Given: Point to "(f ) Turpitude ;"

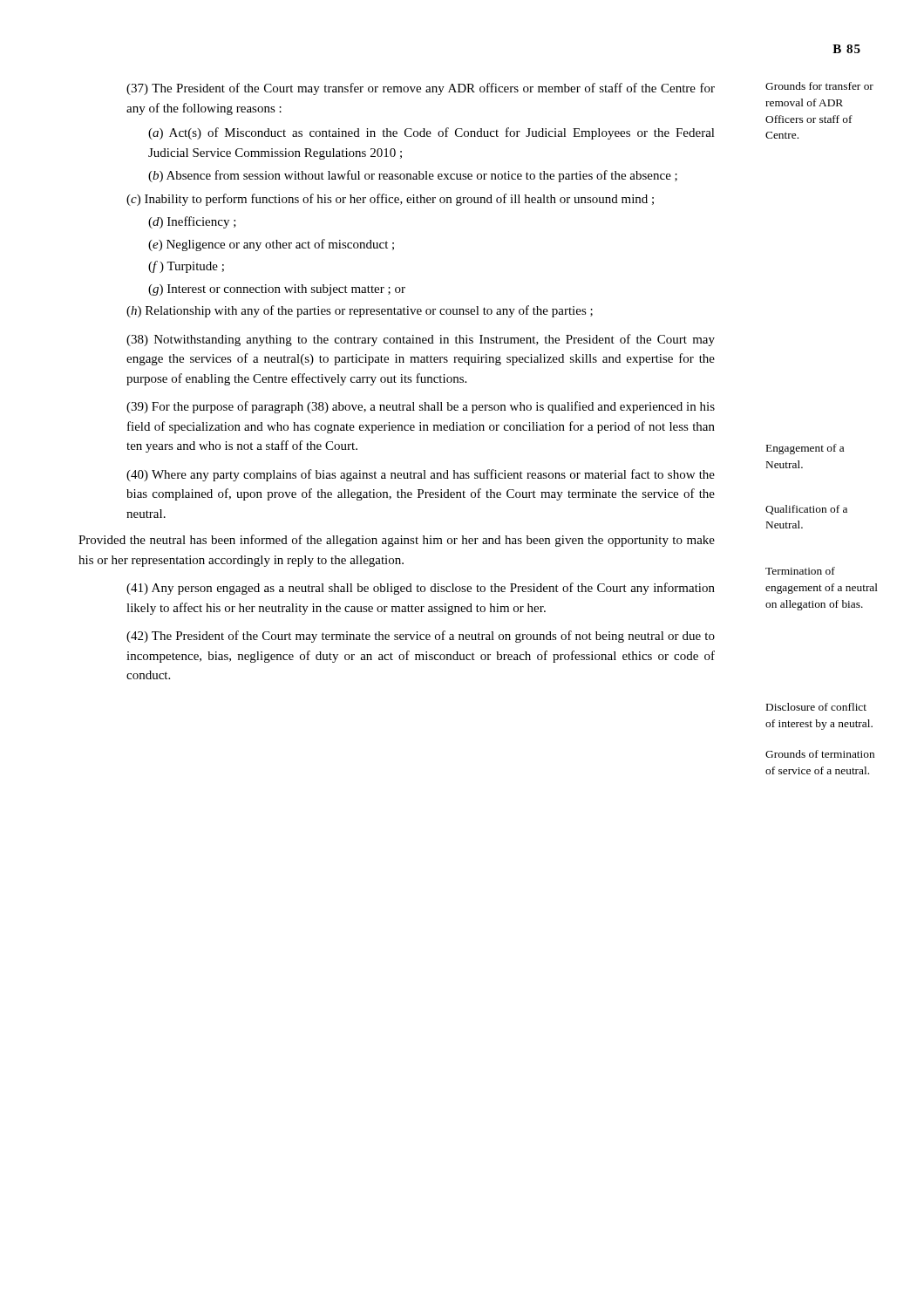Looking at the screenshot, I should [186, 267].
